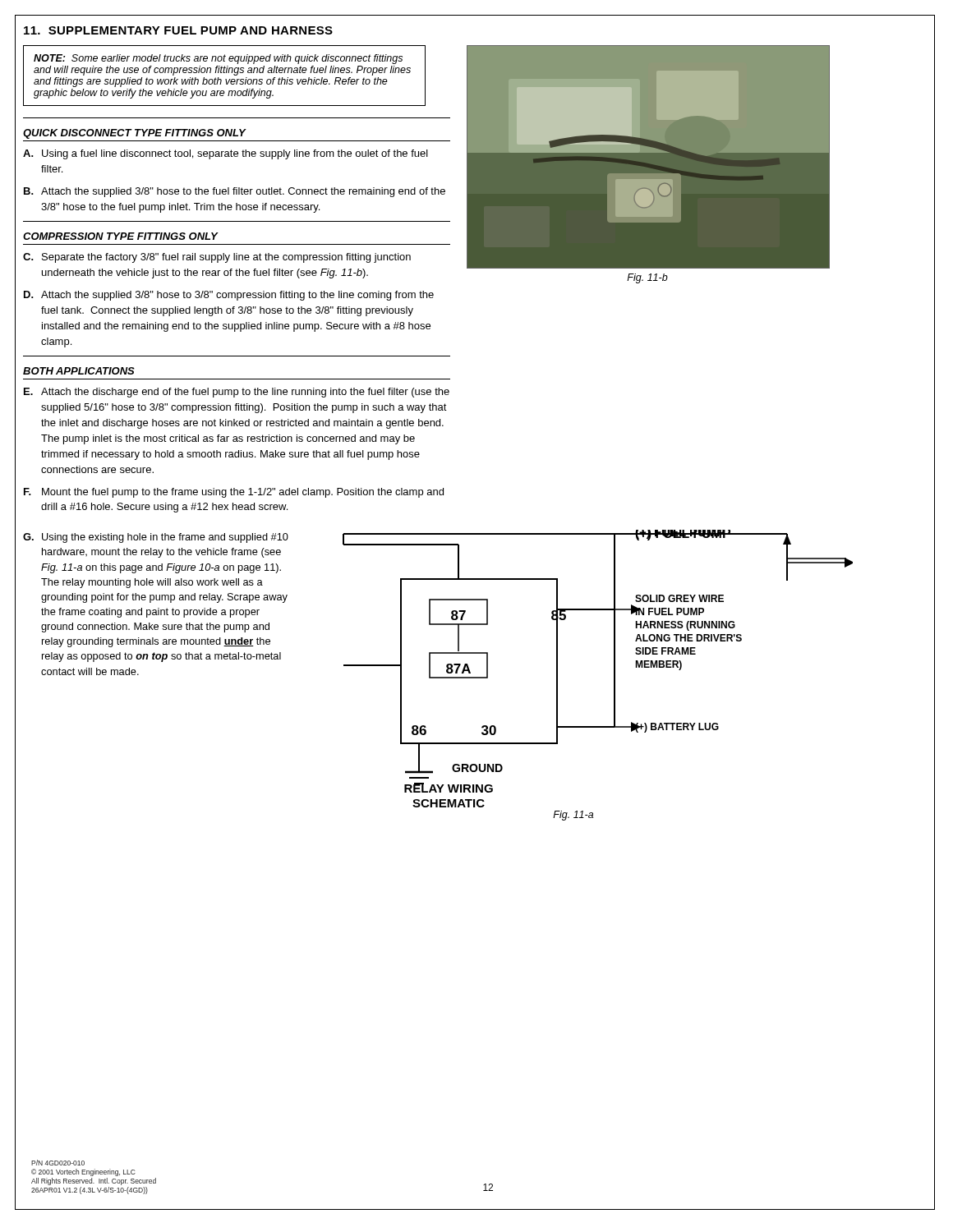
Task: Select the region starting "Fig. 11-b"
Action: click(x=647, y=278)
